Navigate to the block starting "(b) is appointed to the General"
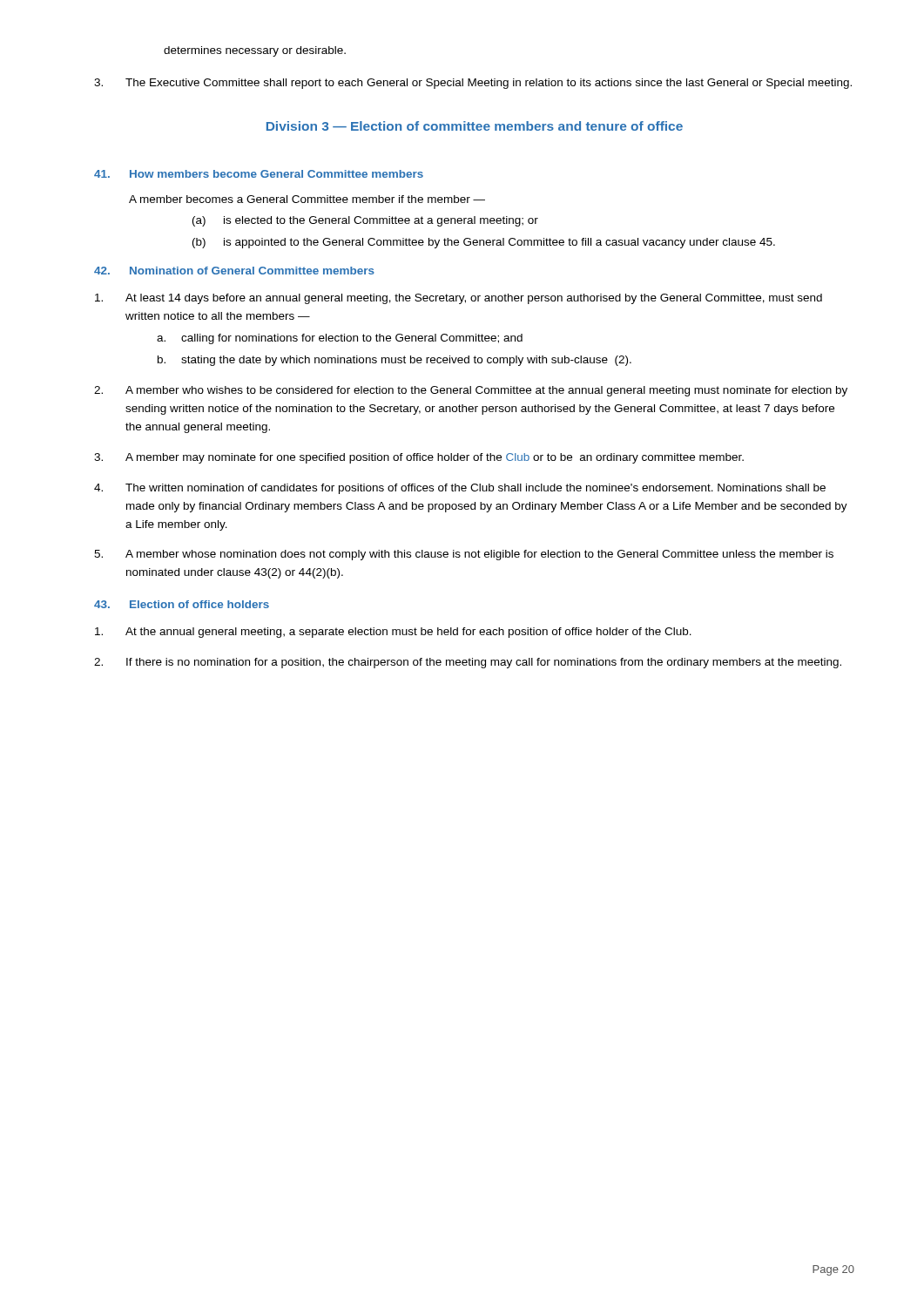The height and width of the screenshot is (1307, 924). 484,243
